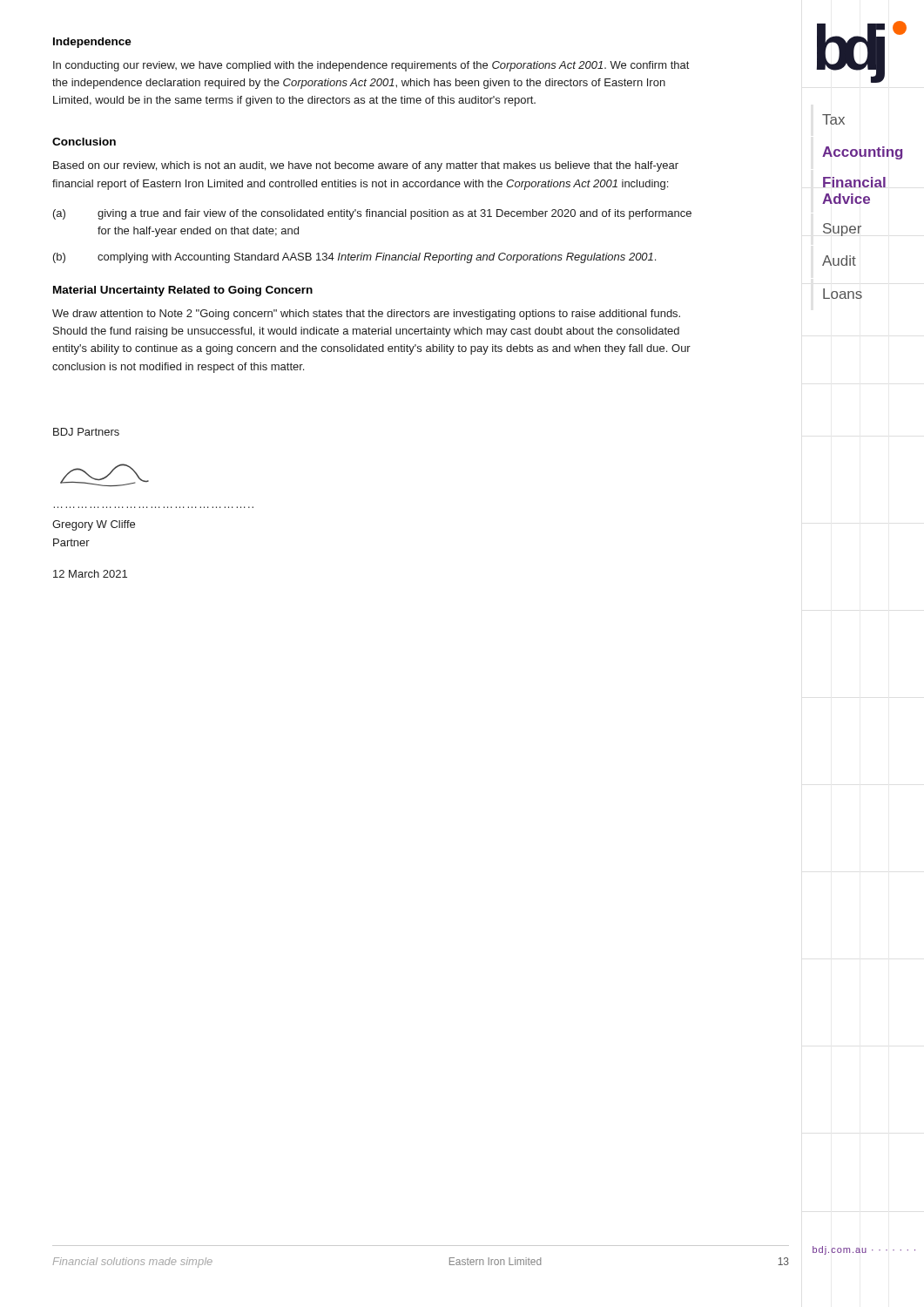Where is the passage that starts "(a) giving a true and fair"?

pos(379,222)
